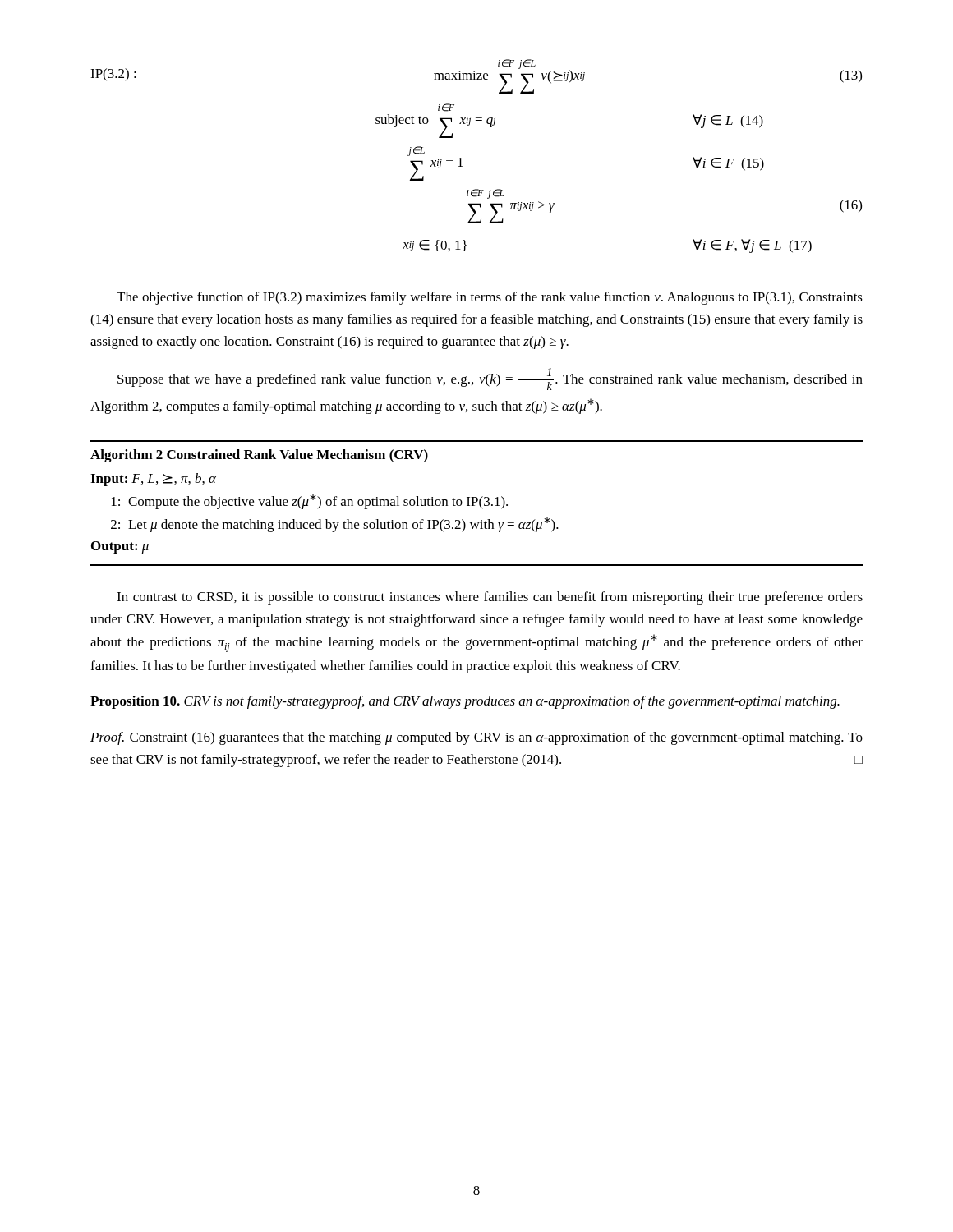This screenshot has width=953, height=1232.
Task: Locate the text block containing "The objective function of IP(3.2) maximizes family welfare"
Action: click(476, 319)
